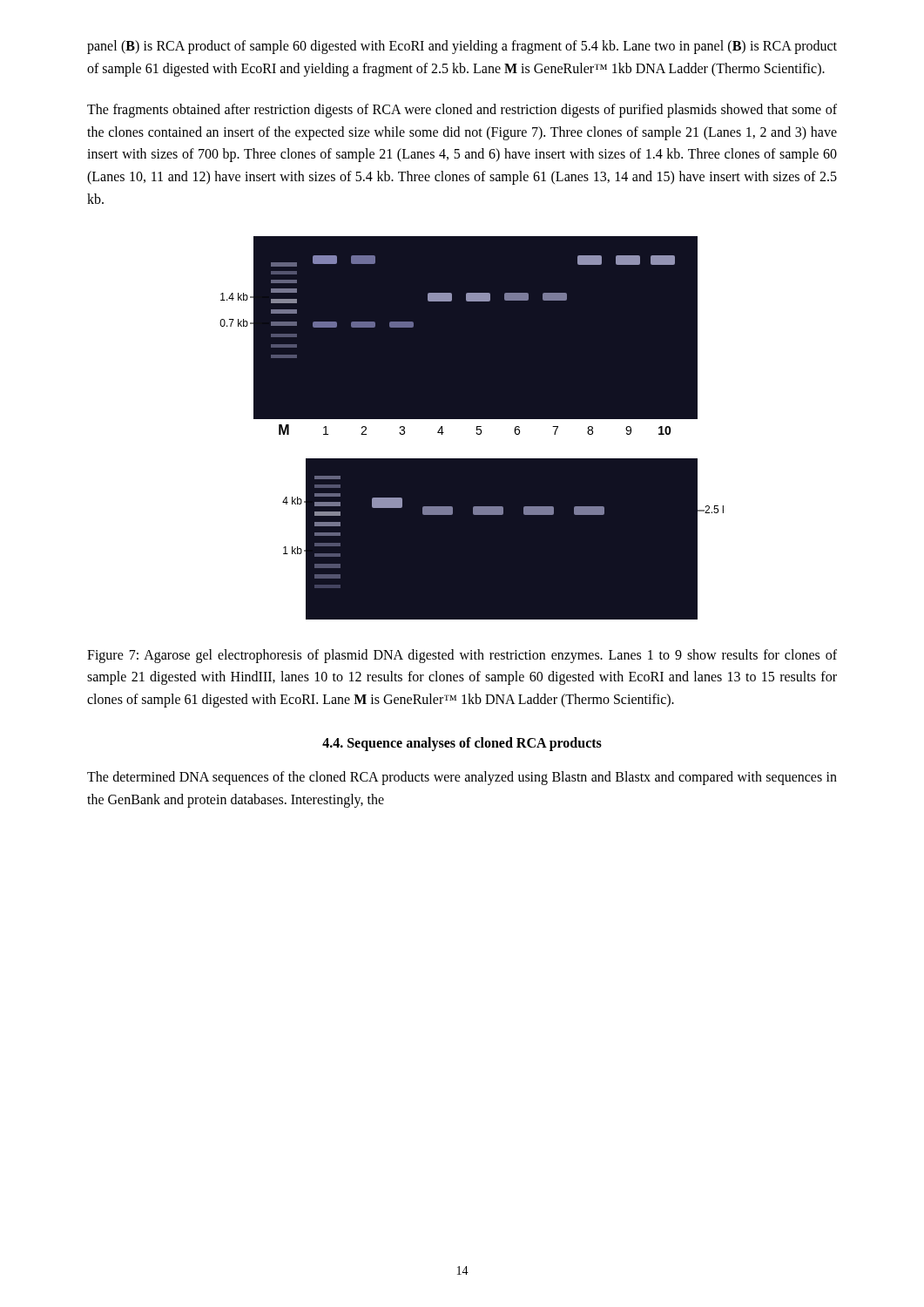Navigate to the passage starting "The determined DNA sequences of the cloned"
924x1307 pixels.
coord(462,788)
